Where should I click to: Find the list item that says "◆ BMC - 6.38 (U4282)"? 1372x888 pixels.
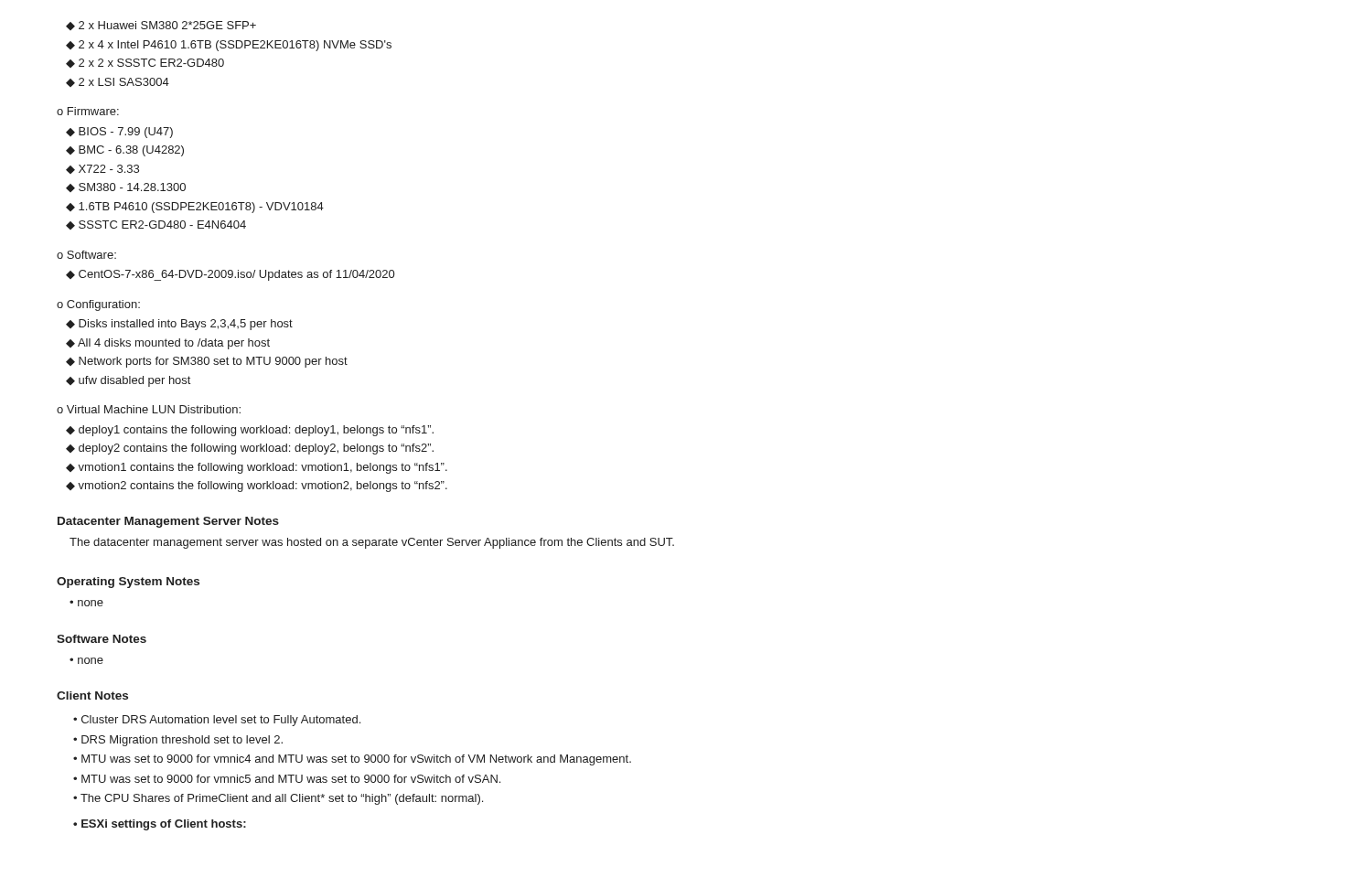point(125,150)
